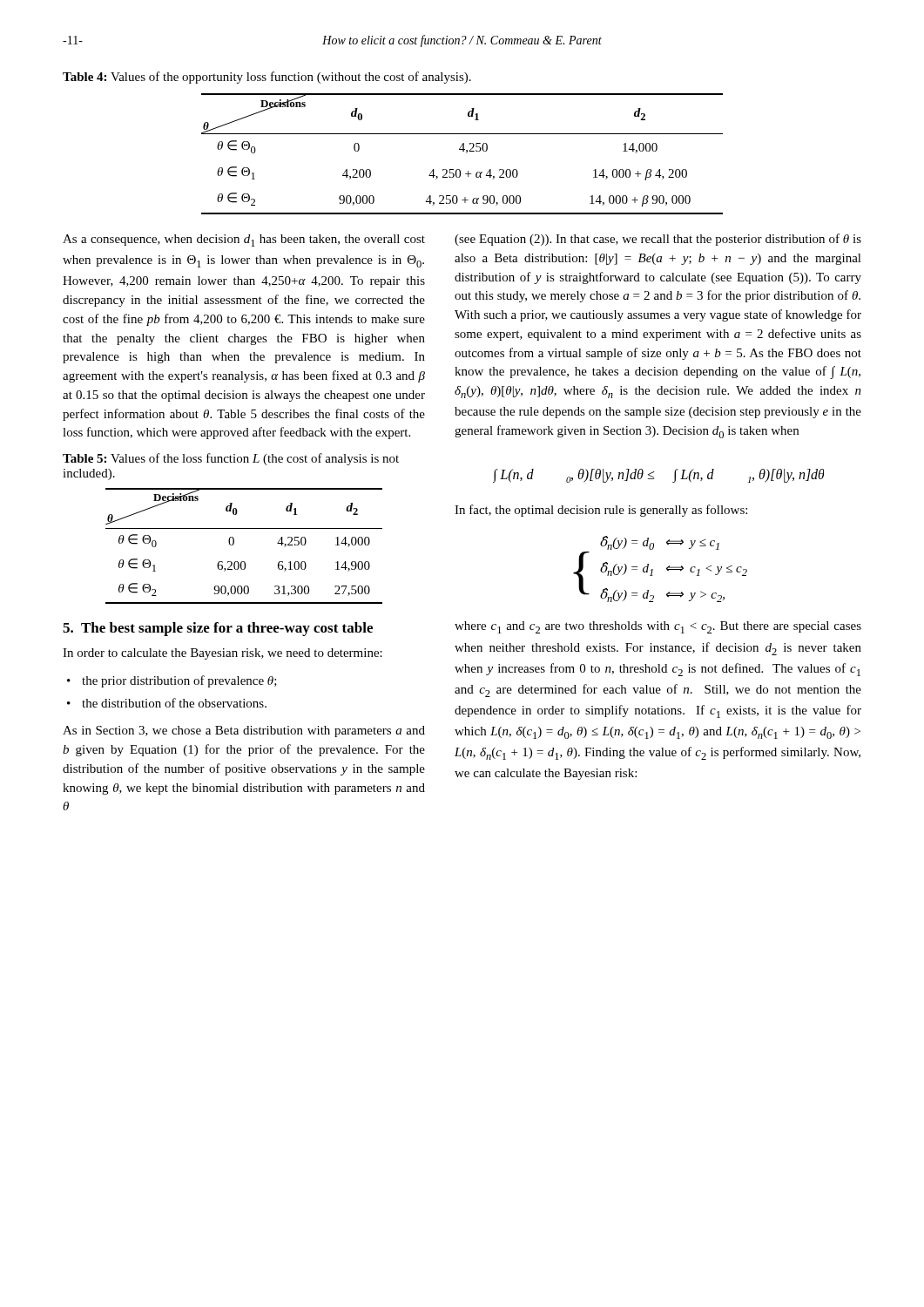Locate the formula that reads "{ δ̂n(y) ="
924x1307 pixels.
point(658,569)
